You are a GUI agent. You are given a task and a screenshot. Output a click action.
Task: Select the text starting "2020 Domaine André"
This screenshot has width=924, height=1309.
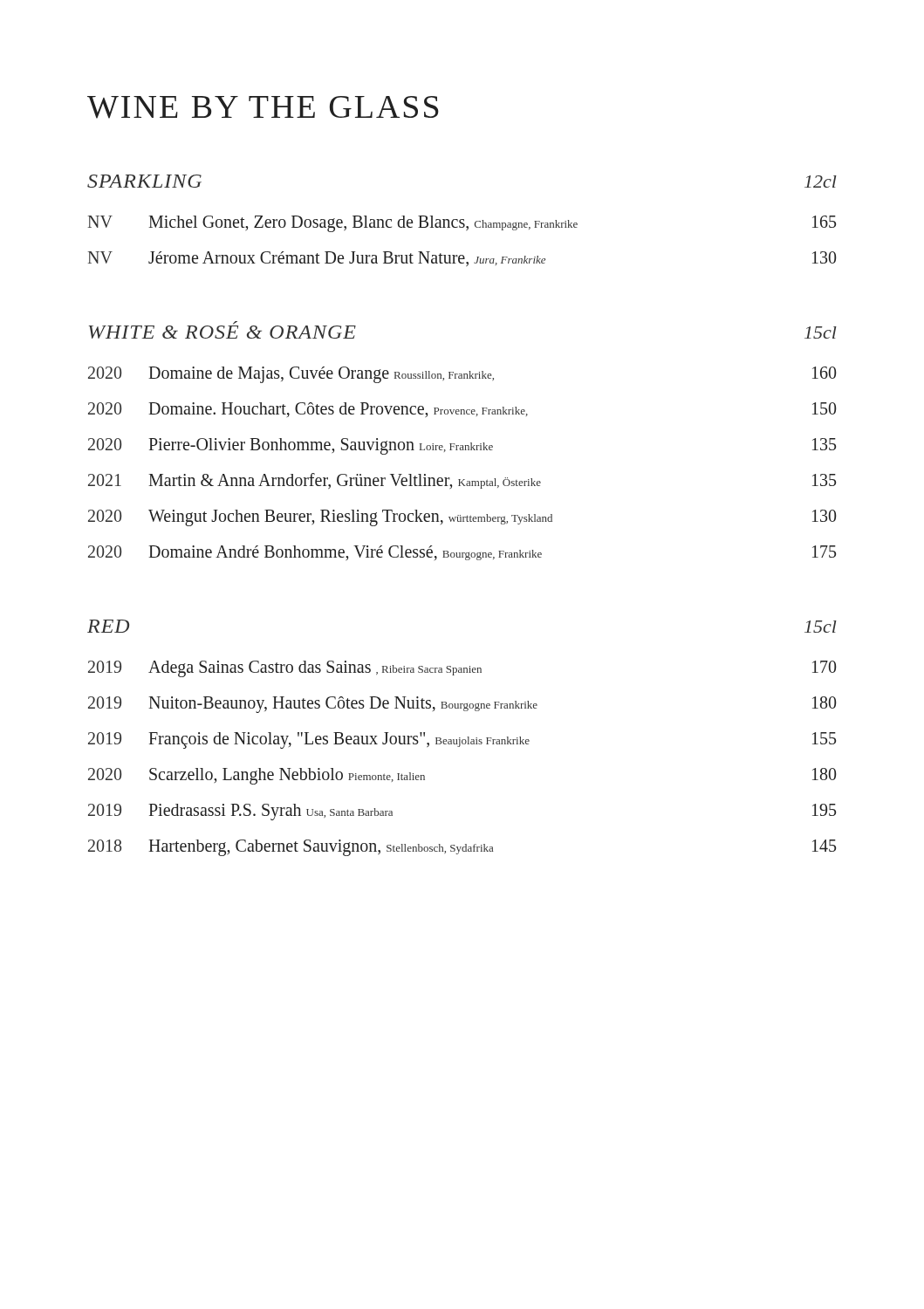[x=462, y=552]
